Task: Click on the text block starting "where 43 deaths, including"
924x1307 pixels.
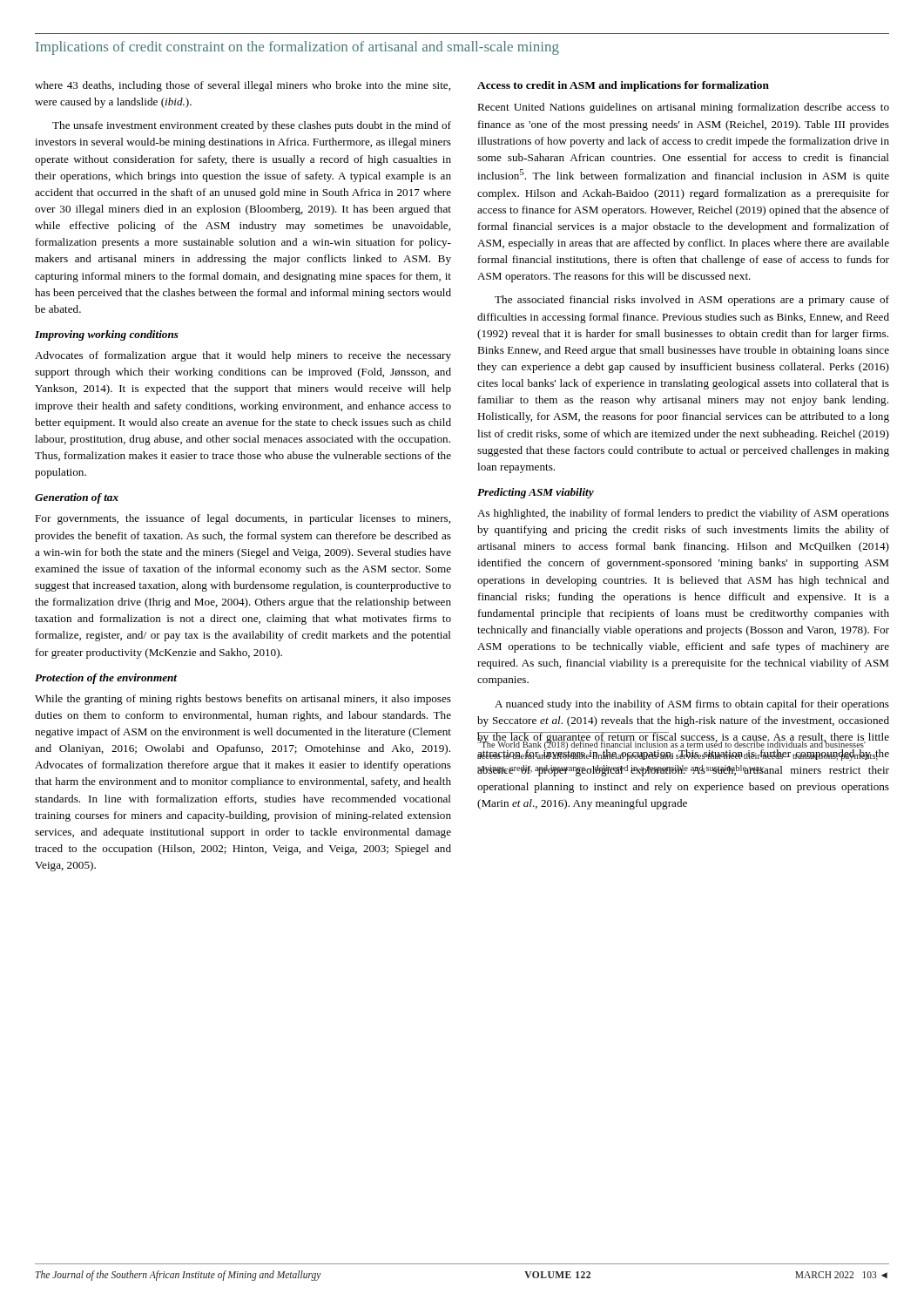Action: (x=243, y=197)
